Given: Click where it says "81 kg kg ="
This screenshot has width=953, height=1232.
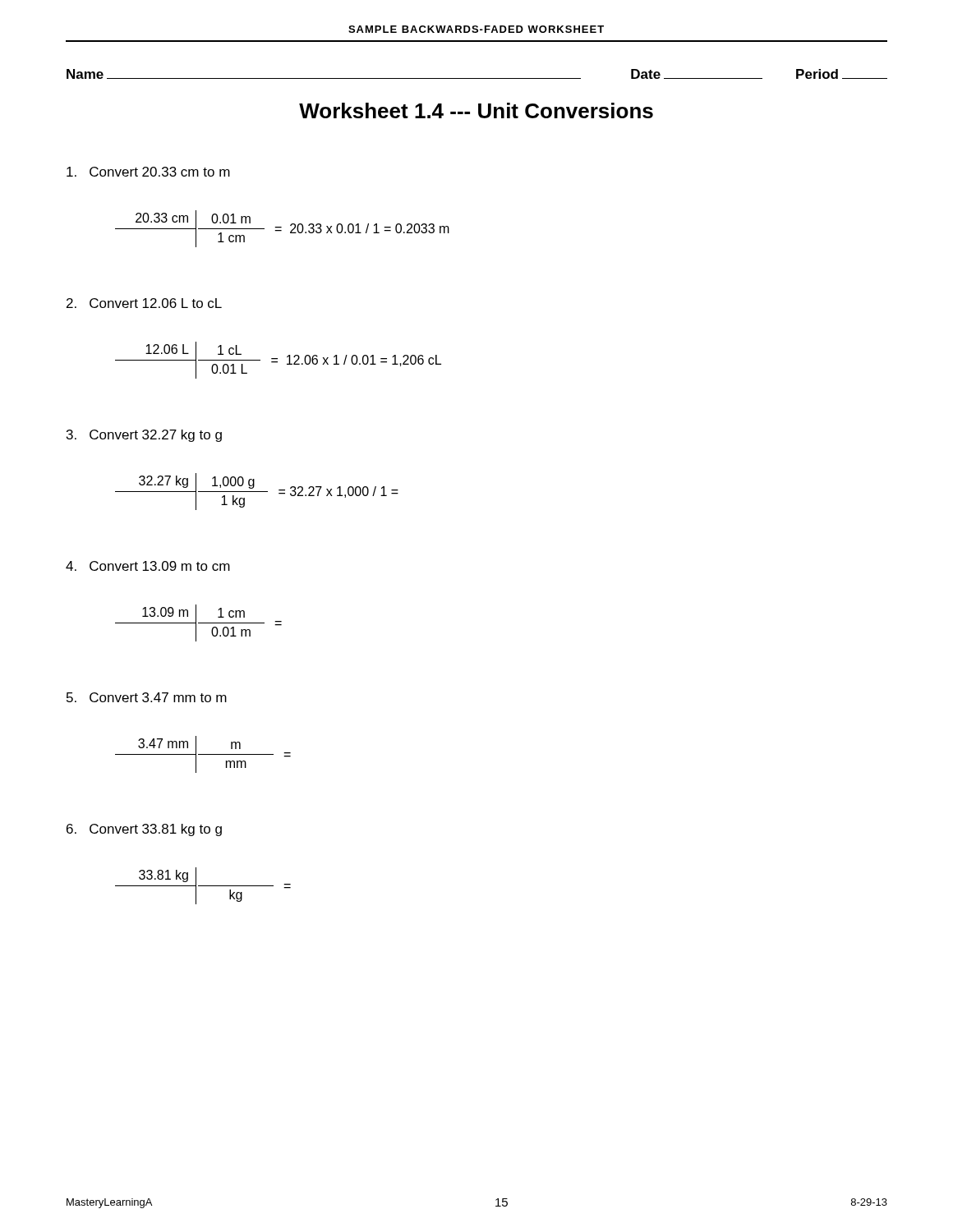Looking at the screenshot, I should [203, 886].
